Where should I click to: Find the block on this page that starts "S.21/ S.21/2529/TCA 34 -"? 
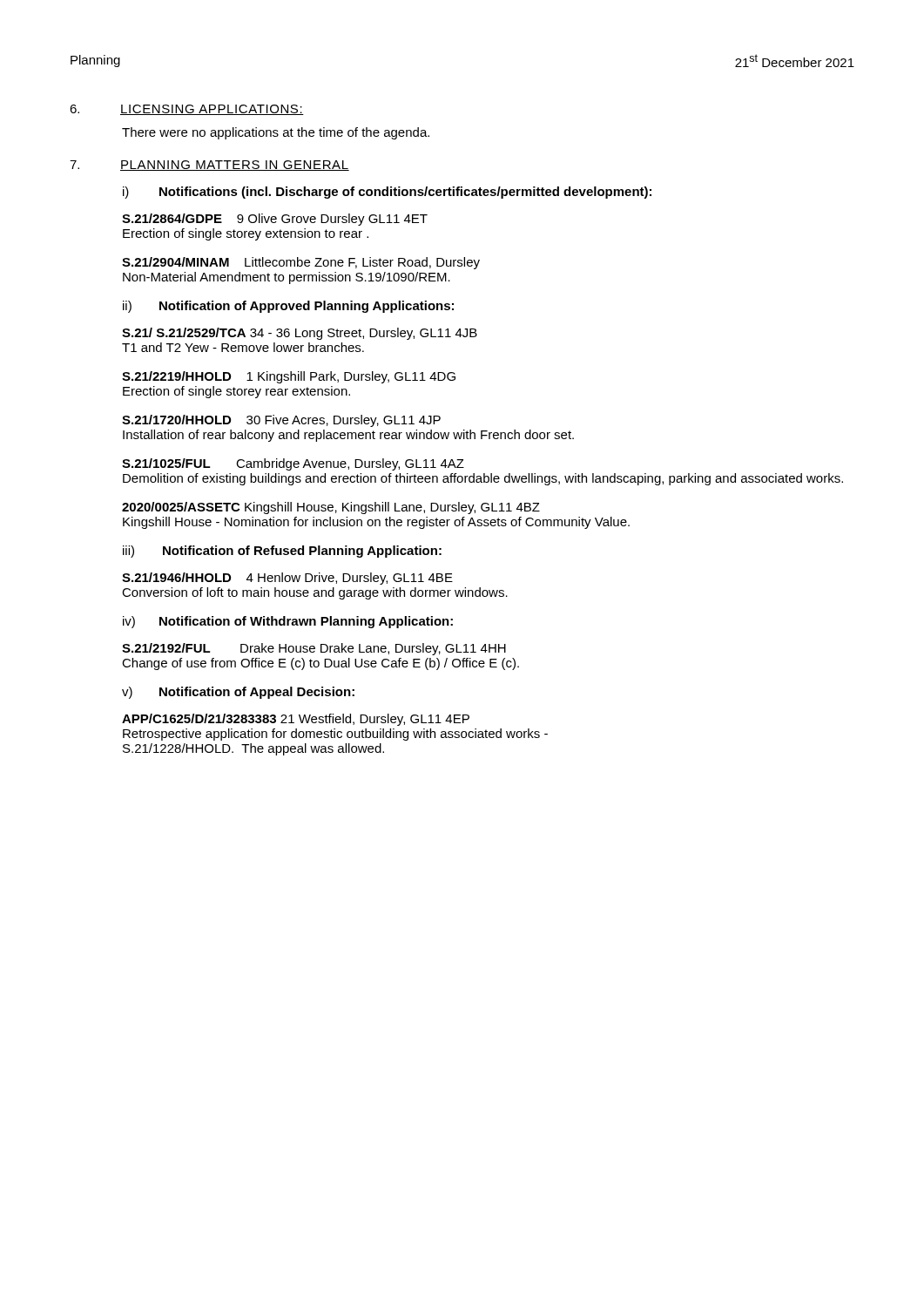click(x=300, y=340)
